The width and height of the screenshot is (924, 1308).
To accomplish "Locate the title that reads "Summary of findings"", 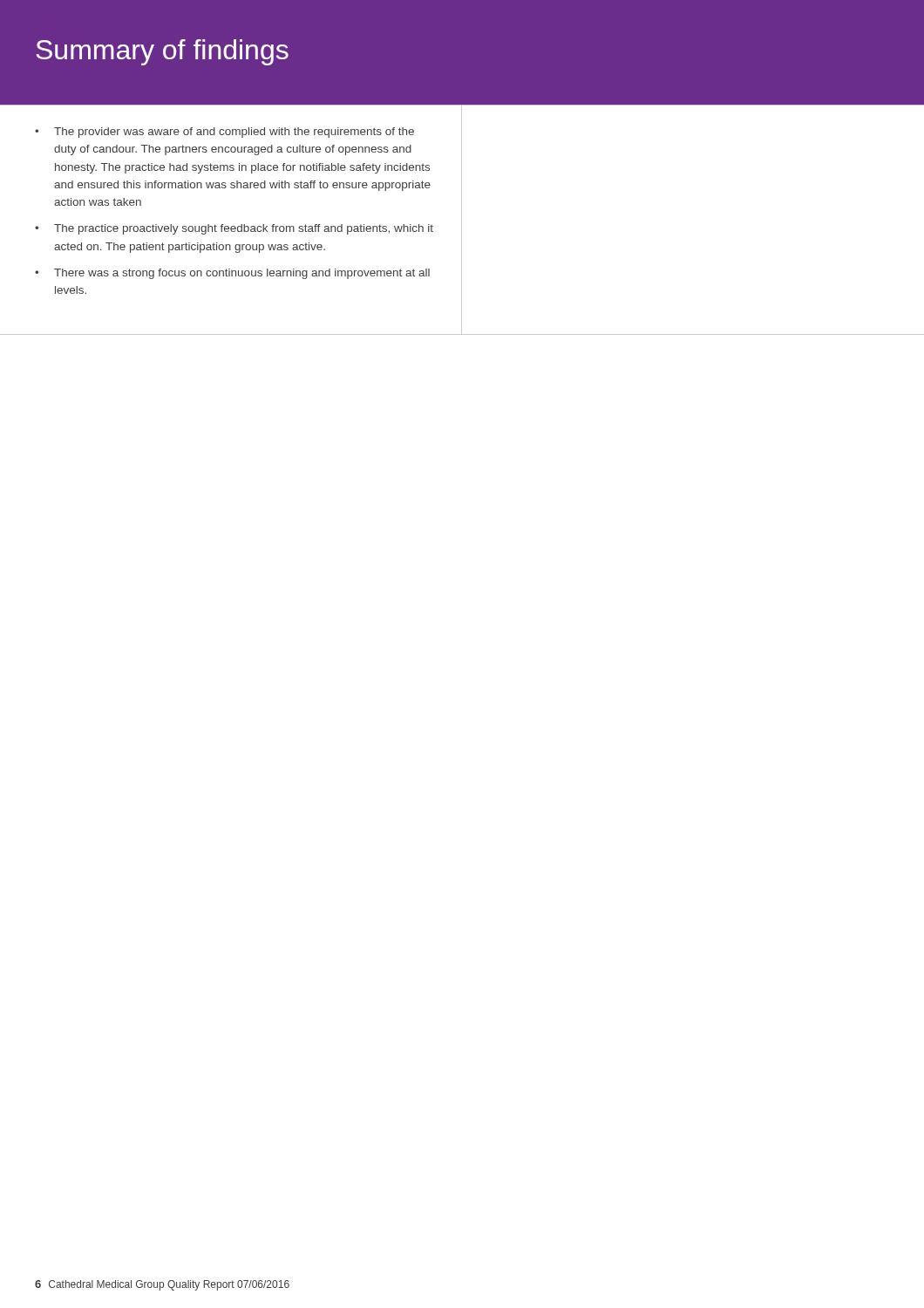I will (x=162, y=52).
